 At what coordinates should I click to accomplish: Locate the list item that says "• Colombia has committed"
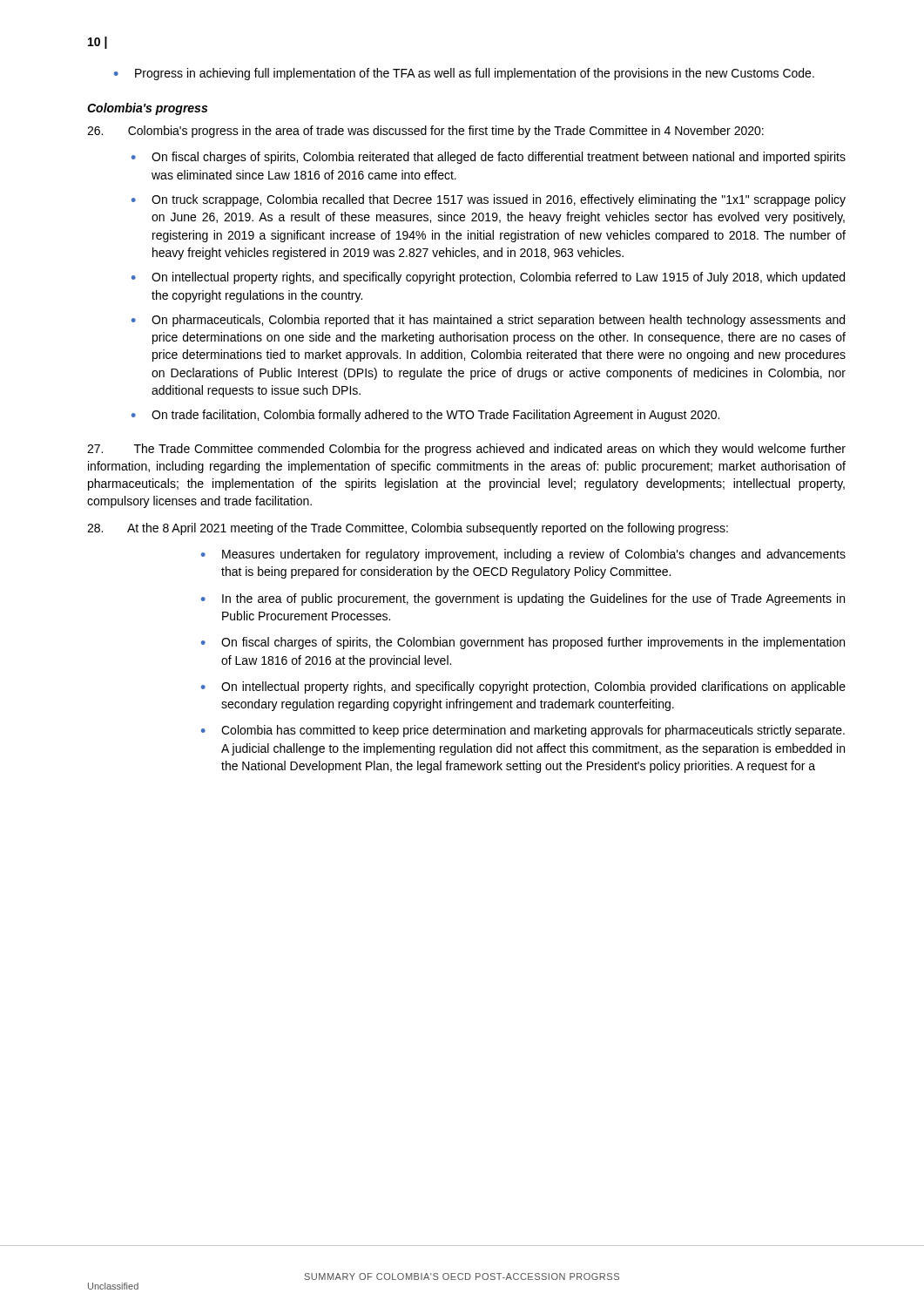[523, 748]
